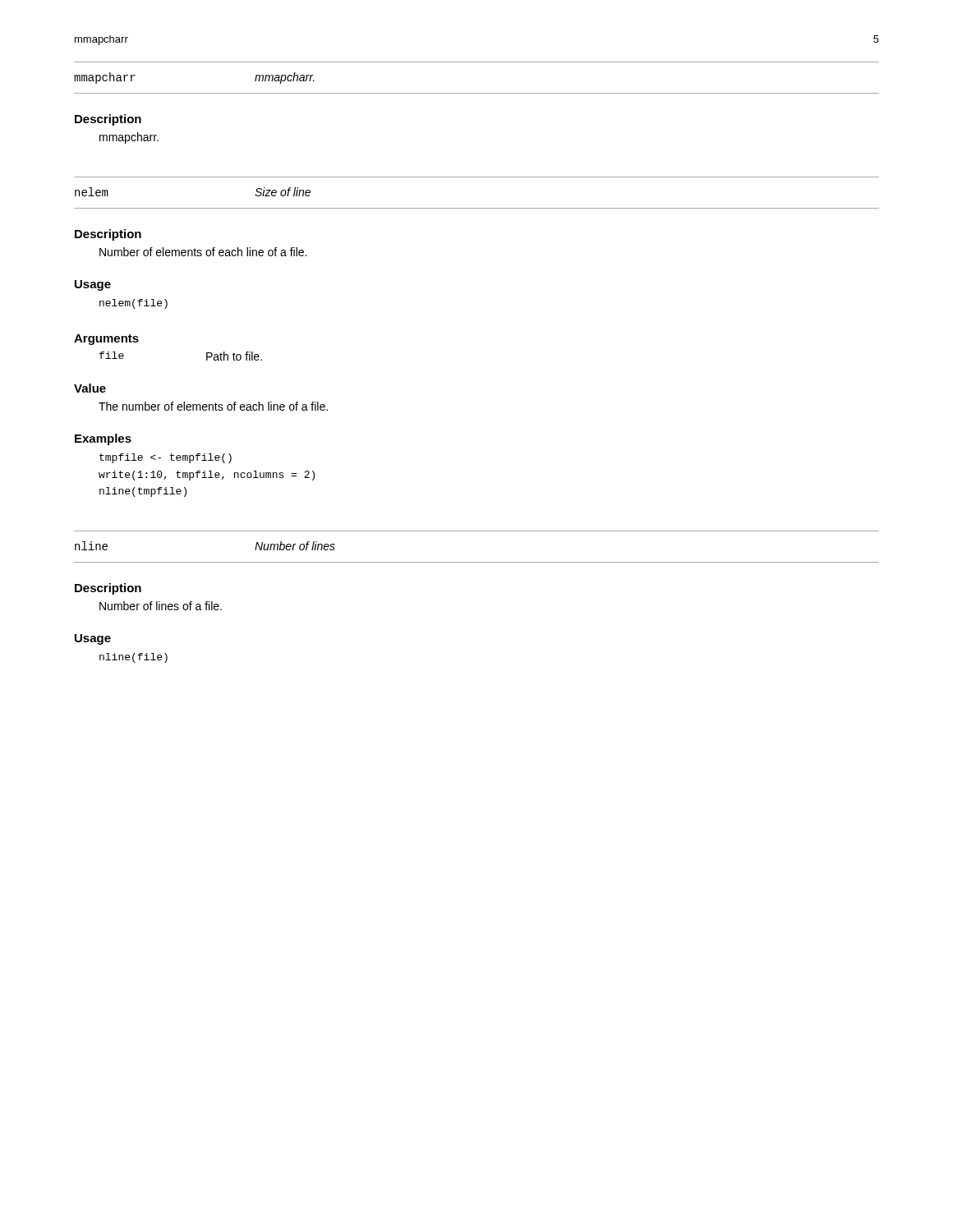953x1232 pixels.
Task: Click on the text containing "file Path to file."
Action: click(x=115, y=356)
